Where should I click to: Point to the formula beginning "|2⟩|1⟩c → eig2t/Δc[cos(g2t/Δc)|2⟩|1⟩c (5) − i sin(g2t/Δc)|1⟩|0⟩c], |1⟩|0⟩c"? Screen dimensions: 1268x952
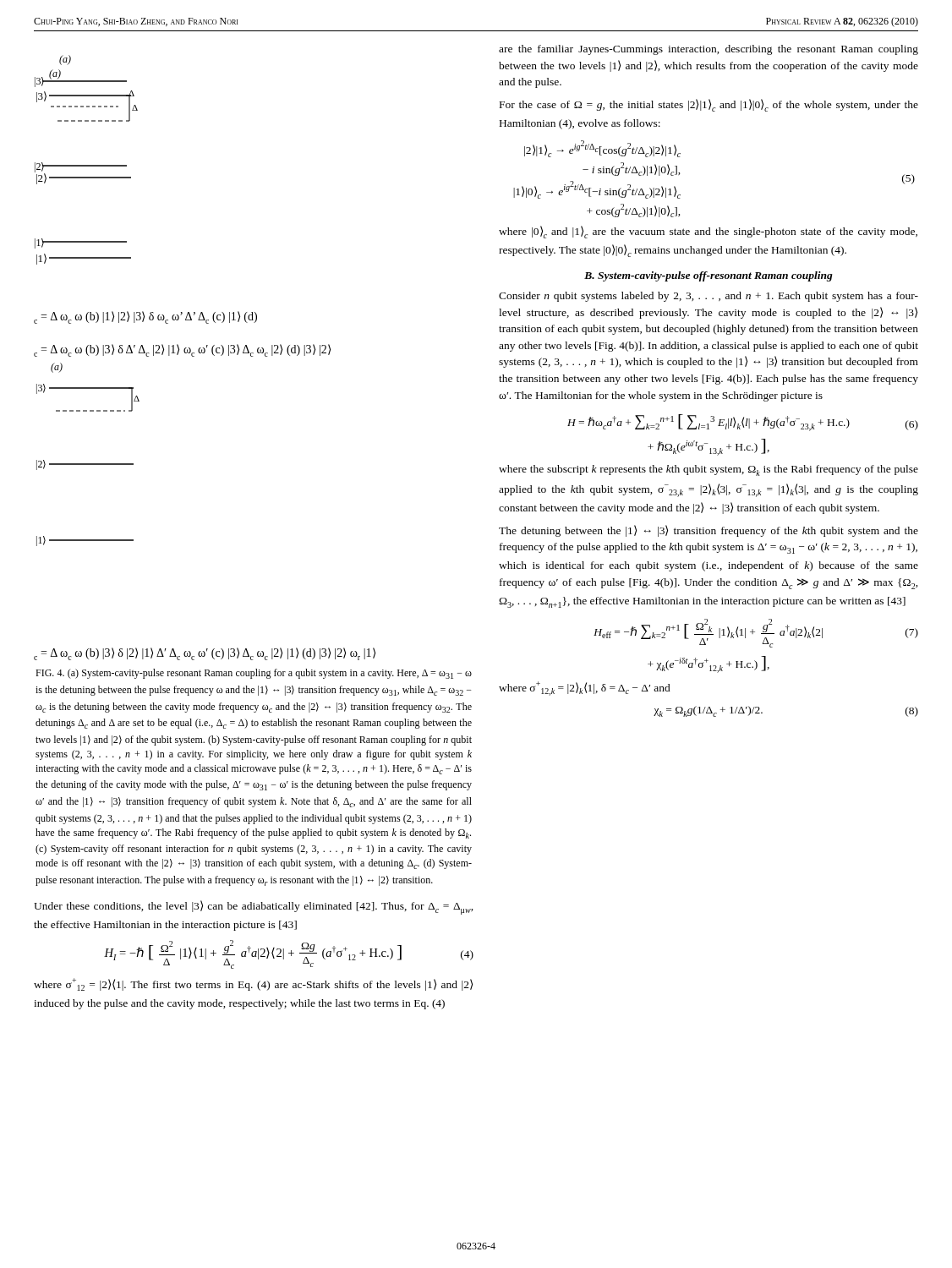[602, 149]
